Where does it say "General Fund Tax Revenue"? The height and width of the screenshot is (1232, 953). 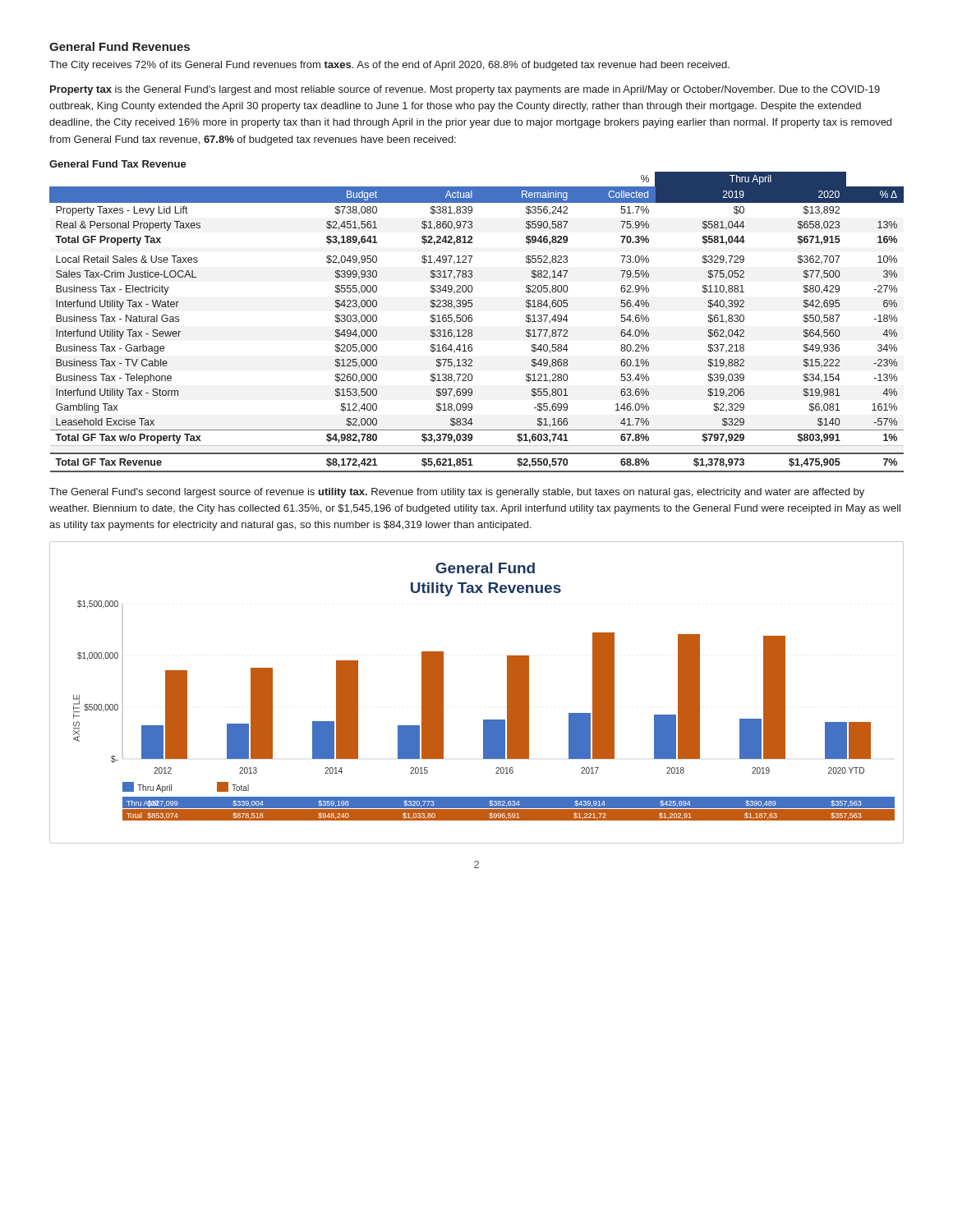click(118, 164)
